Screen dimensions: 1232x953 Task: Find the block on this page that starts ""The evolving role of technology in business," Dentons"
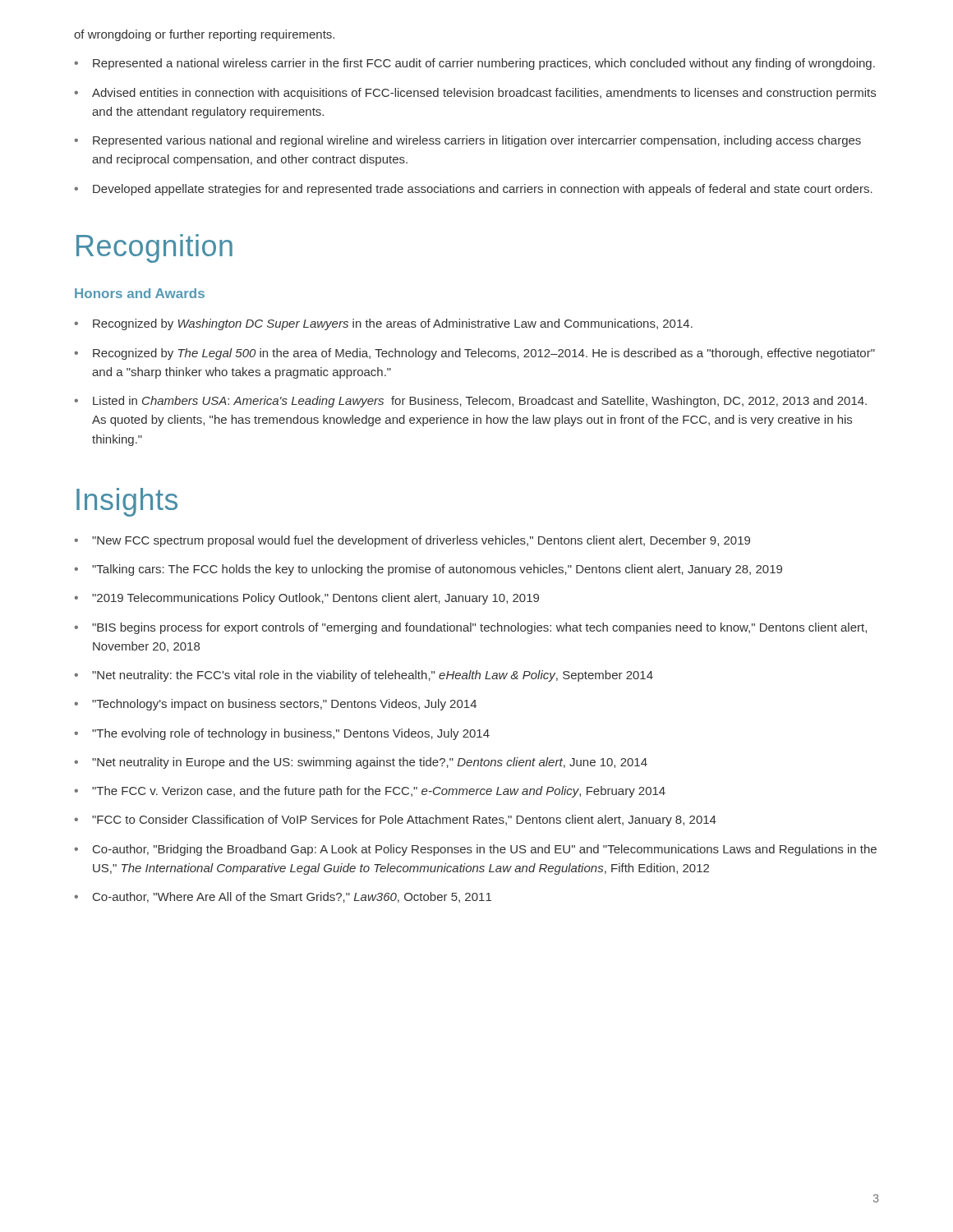pyautogui.click(x=291, y=733)
